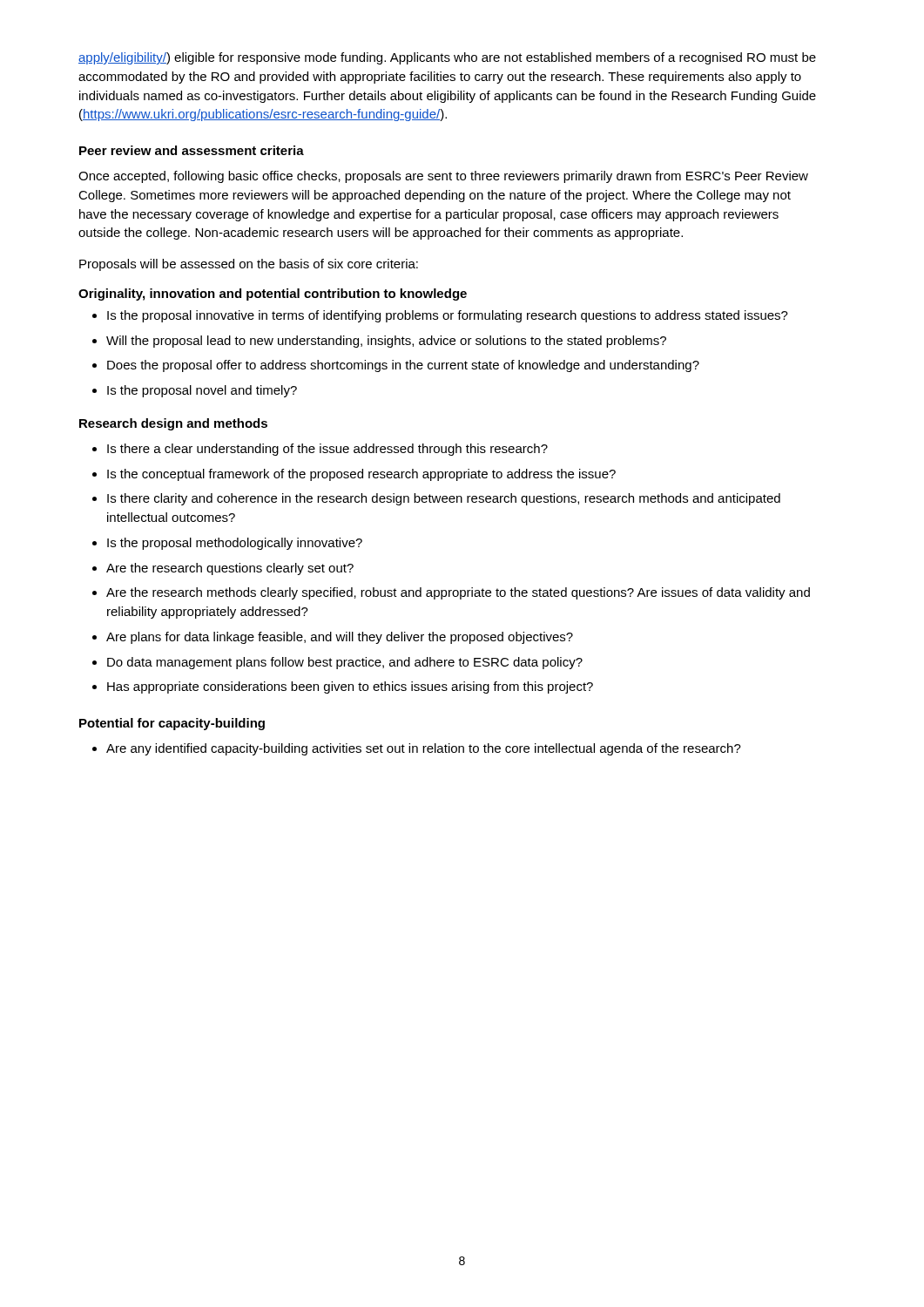Locate the list item with the text "Does the proposal offer to address shortcomings"
The height and width of the screenshot is (1307, 924).
coord(403,365)
